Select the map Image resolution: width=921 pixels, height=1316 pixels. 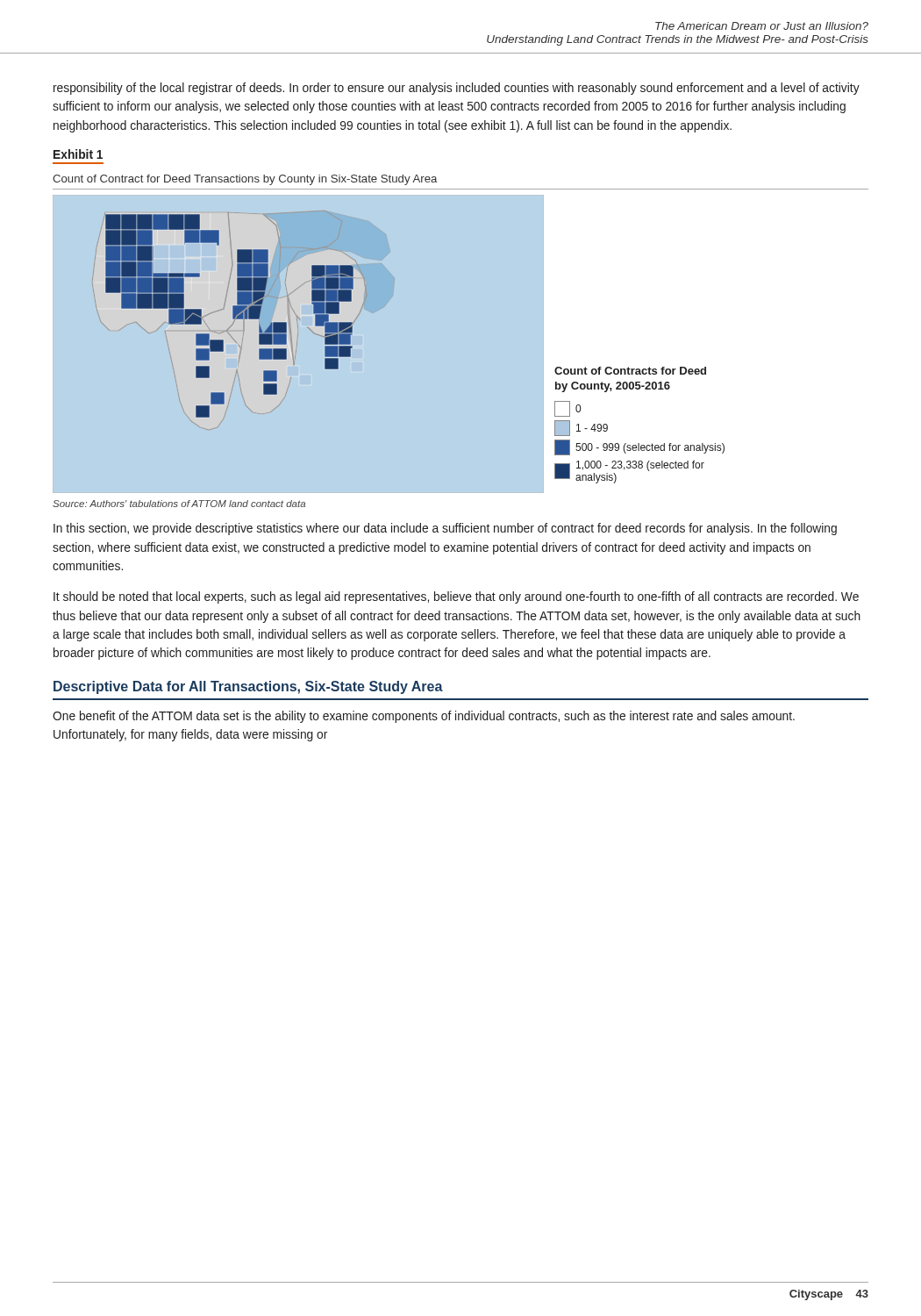point(460,345)
